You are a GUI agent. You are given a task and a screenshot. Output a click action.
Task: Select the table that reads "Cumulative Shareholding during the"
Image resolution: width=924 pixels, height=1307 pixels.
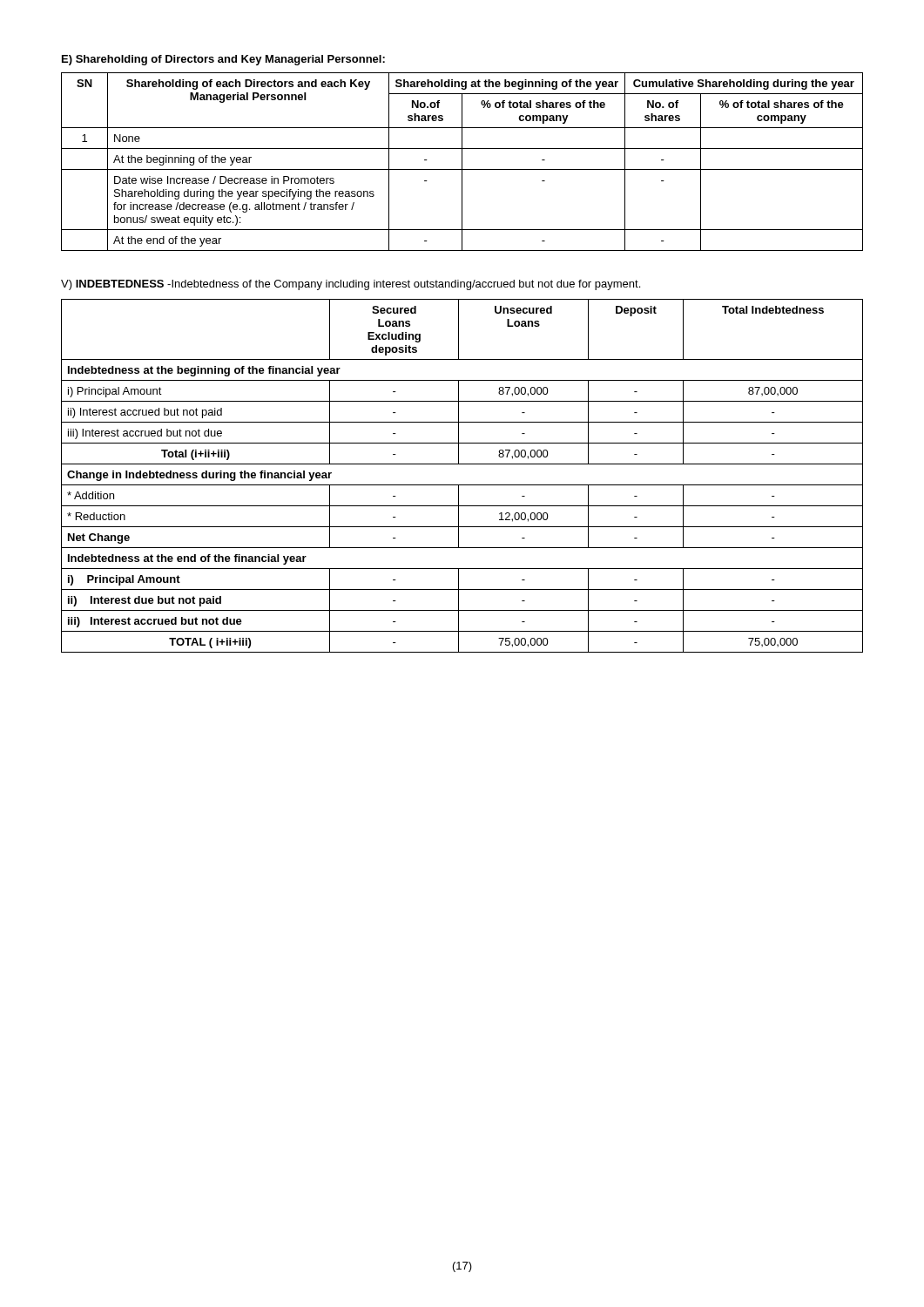click(462, 162)
